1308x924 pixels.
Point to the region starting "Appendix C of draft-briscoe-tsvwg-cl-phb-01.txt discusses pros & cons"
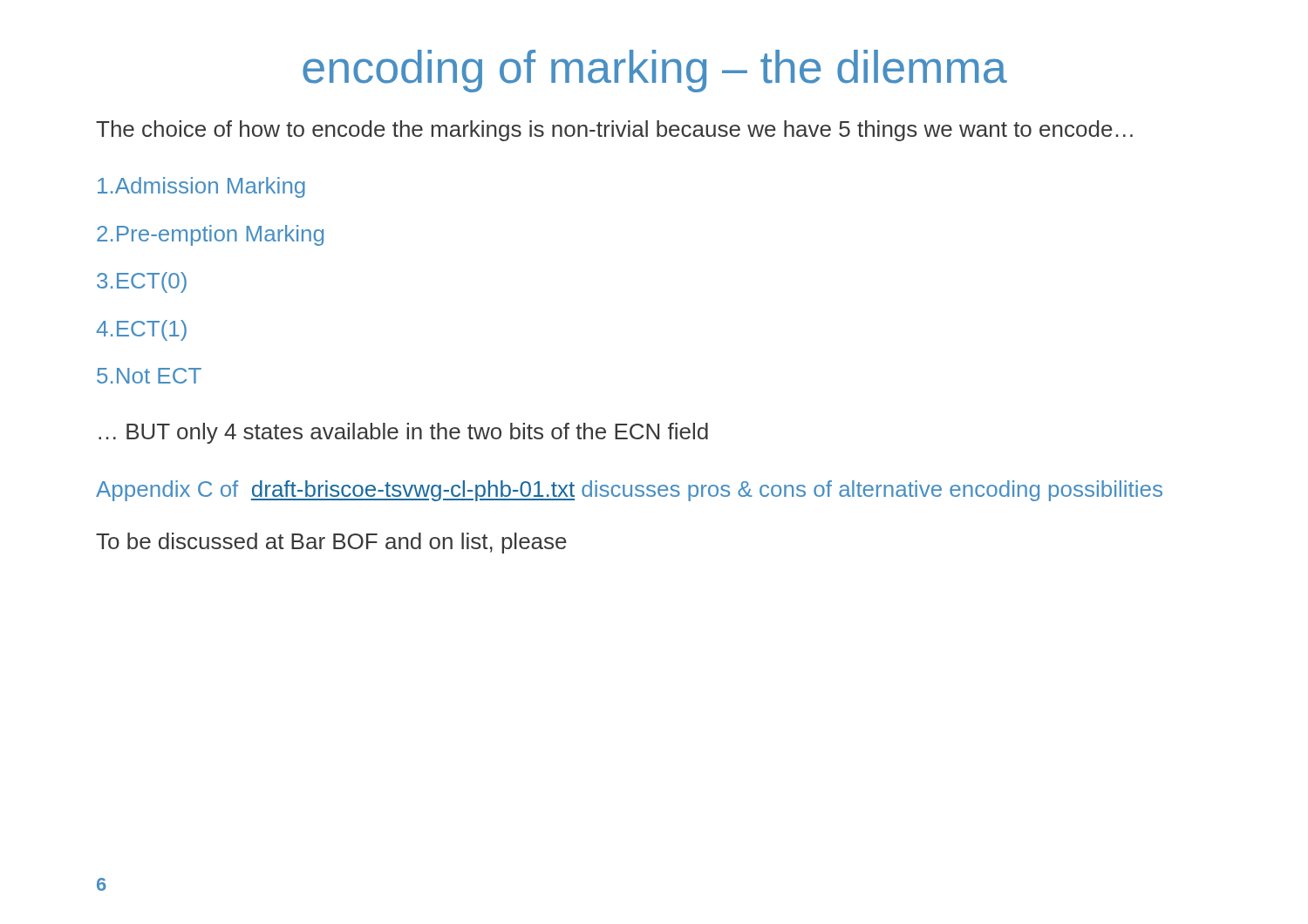[x=630, y=489]
